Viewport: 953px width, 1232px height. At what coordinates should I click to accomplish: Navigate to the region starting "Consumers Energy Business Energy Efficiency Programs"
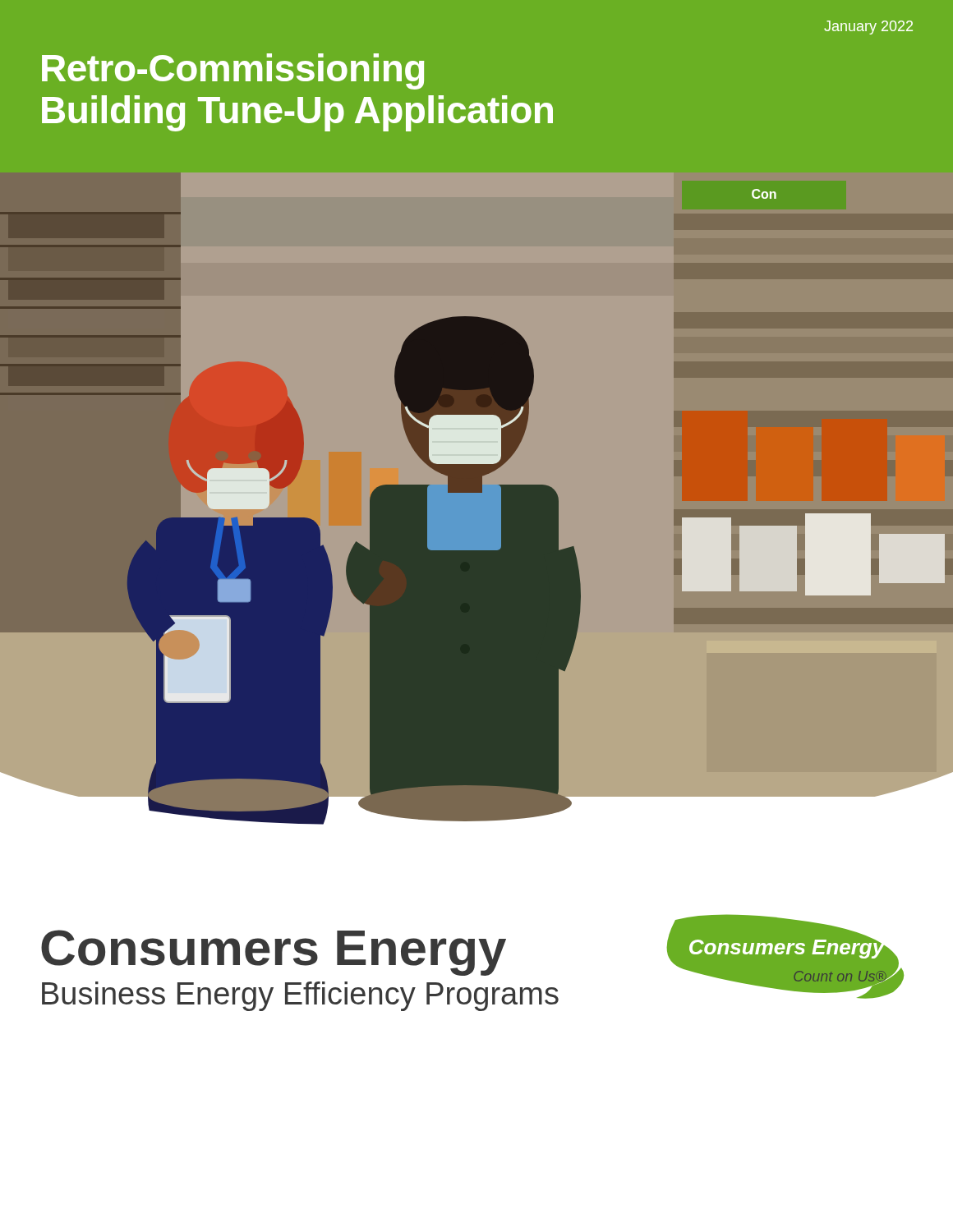pos(299,967)
